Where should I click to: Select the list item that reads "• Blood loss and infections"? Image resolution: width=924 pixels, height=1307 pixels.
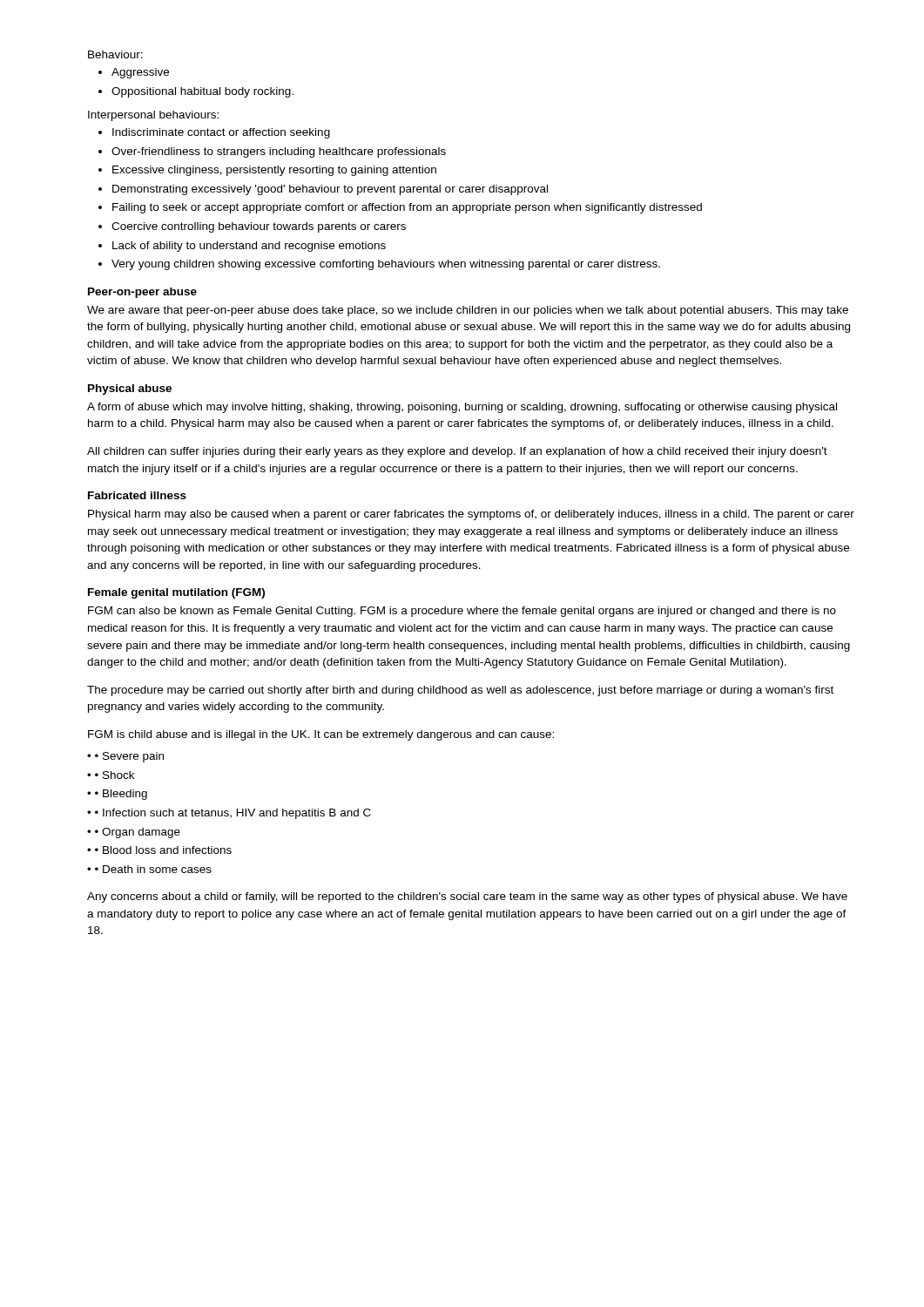163,850
